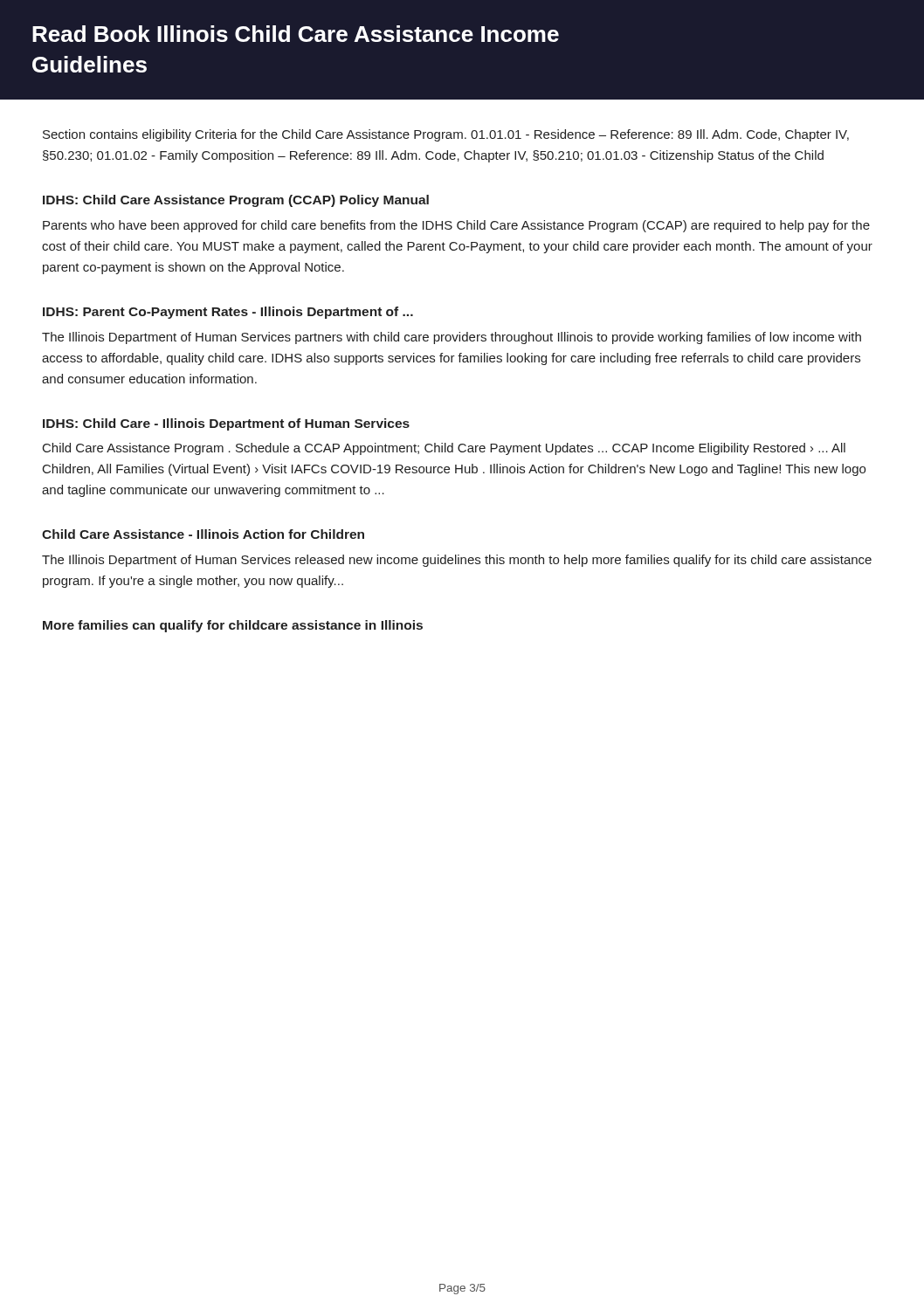
Task: Click where it says "IDHS: Child Care Assistance Program (CCAP) Policy Manual"
Action: point(236,200)
